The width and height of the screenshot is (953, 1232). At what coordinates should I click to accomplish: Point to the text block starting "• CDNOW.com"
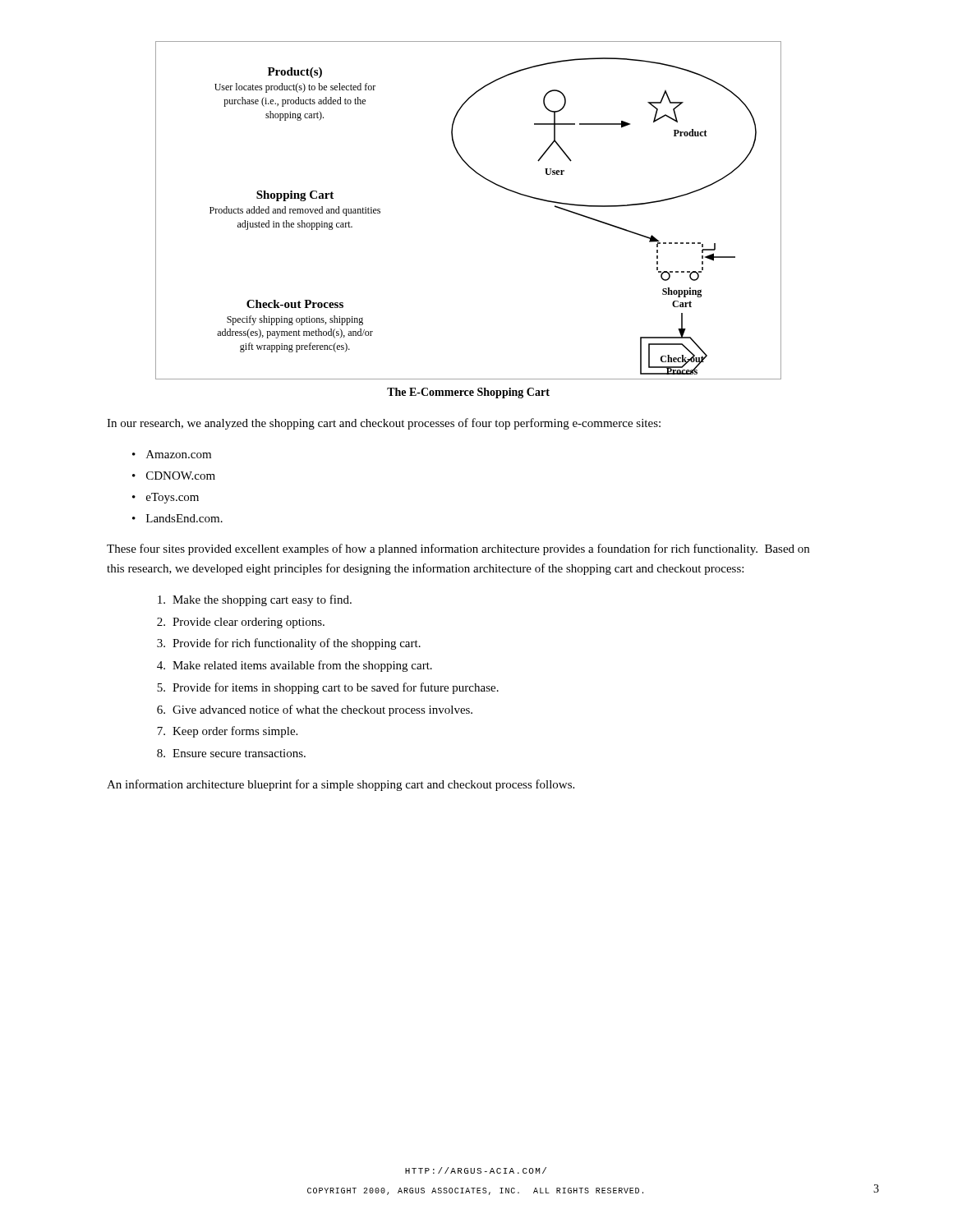pos(173,476)
